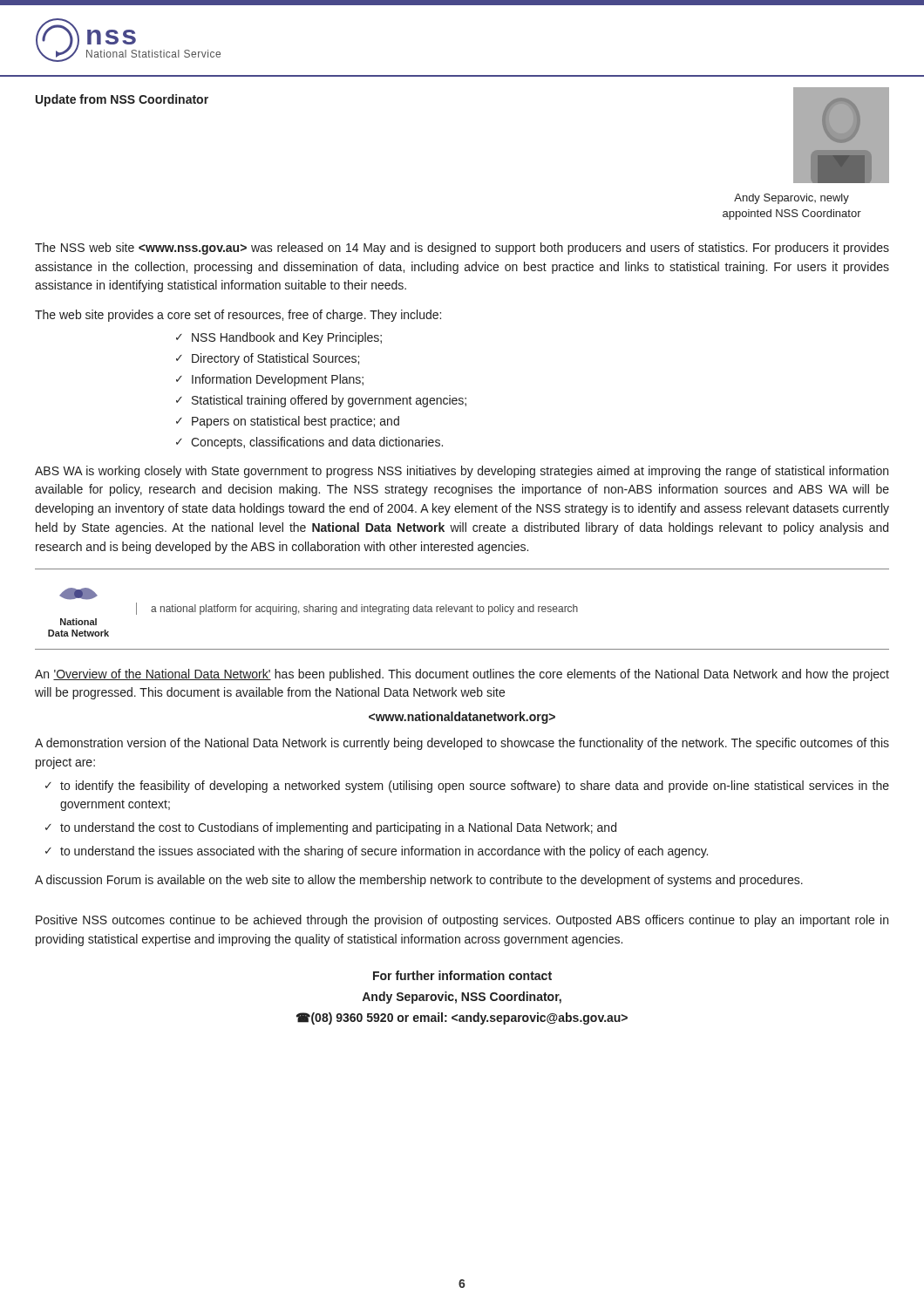Viewport: 924px width, 1308px height.
Task: Find the passage starting "✓Information Development Plans;"
Action: coord(269,380)
